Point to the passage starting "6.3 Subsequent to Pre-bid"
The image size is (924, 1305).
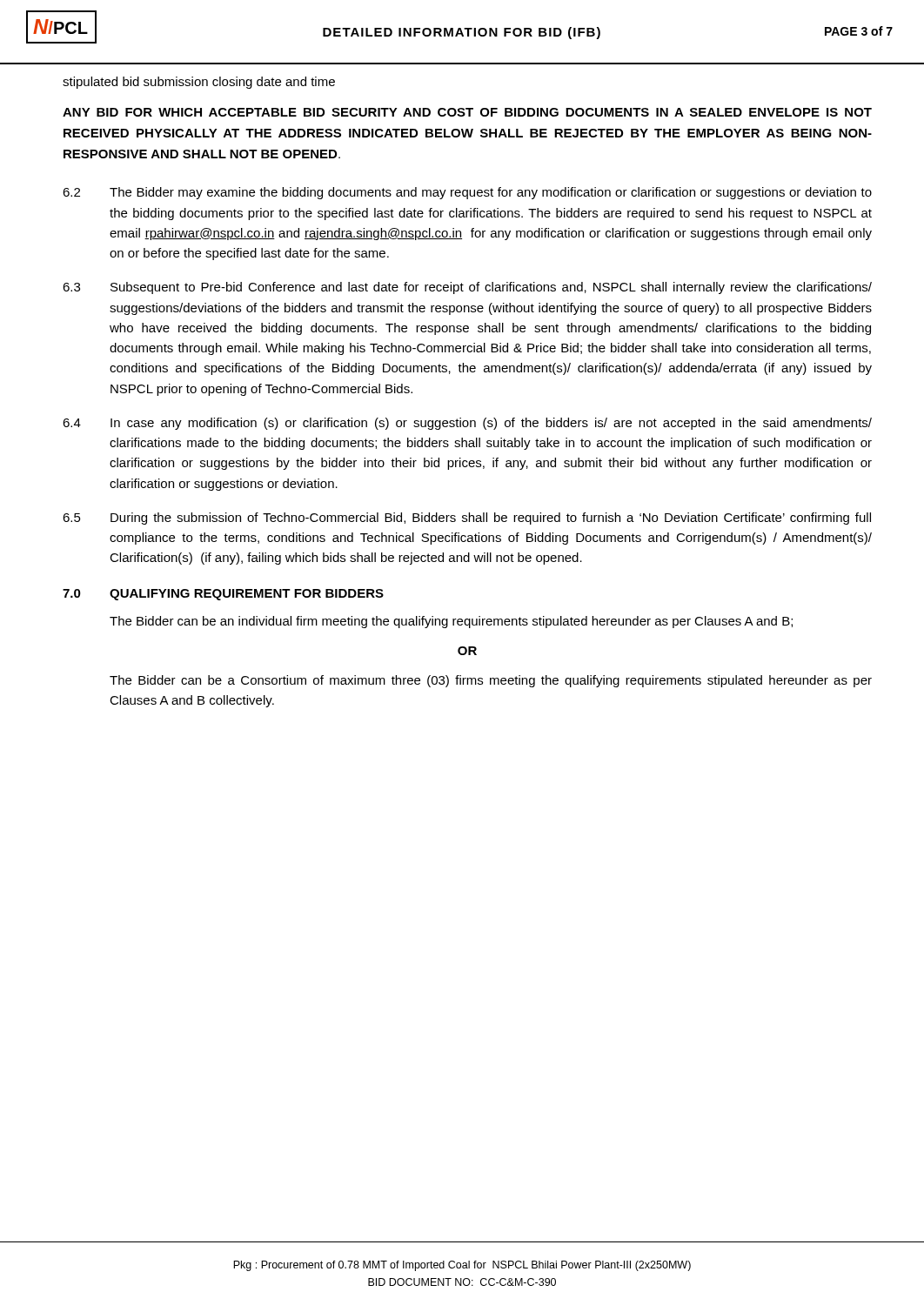(467, 338)
